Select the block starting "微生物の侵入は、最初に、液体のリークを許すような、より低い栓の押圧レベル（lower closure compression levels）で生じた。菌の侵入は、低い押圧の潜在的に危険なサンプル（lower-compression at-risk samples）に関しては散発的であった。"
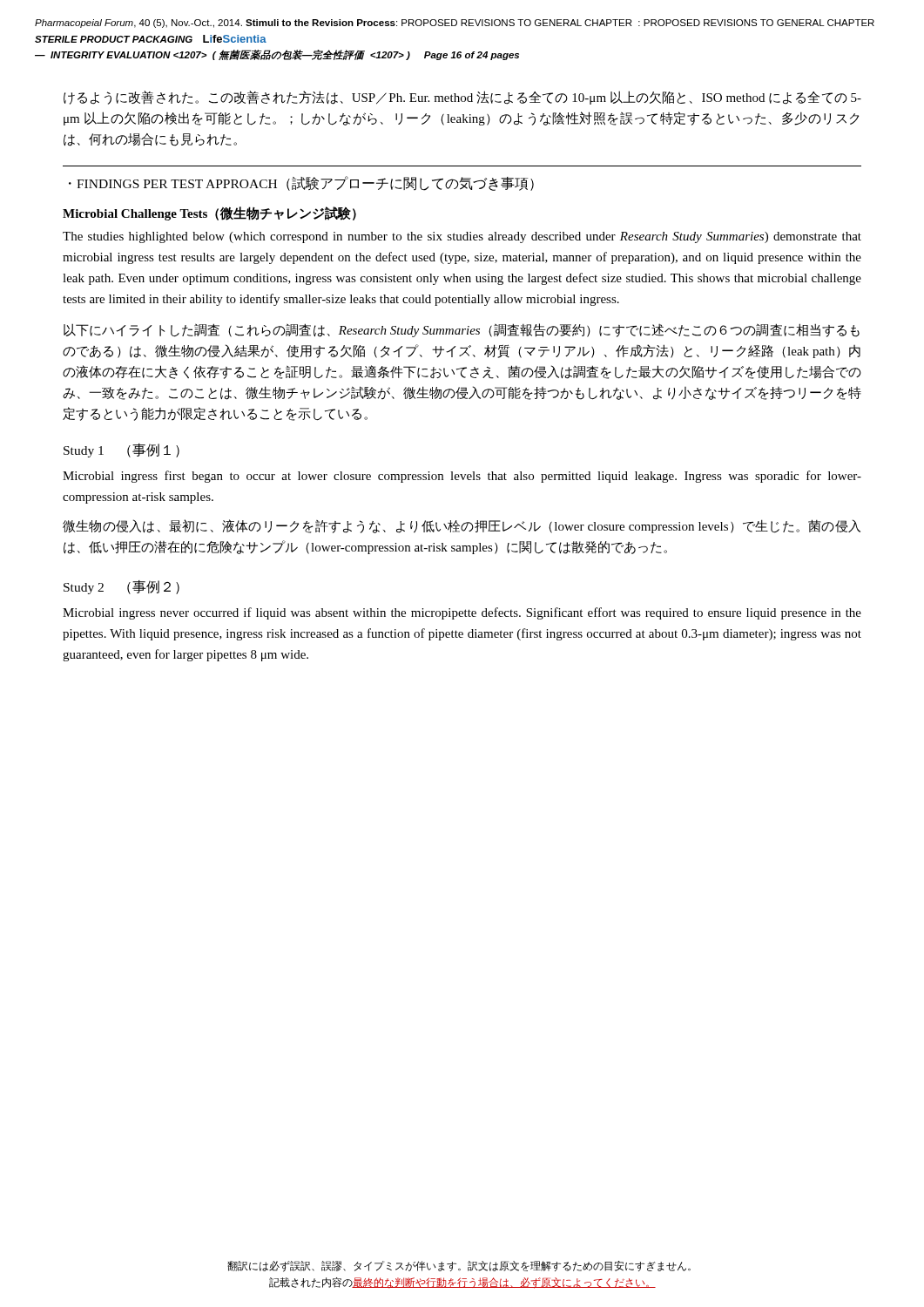The image size is (924, 1307). point(462,537)
